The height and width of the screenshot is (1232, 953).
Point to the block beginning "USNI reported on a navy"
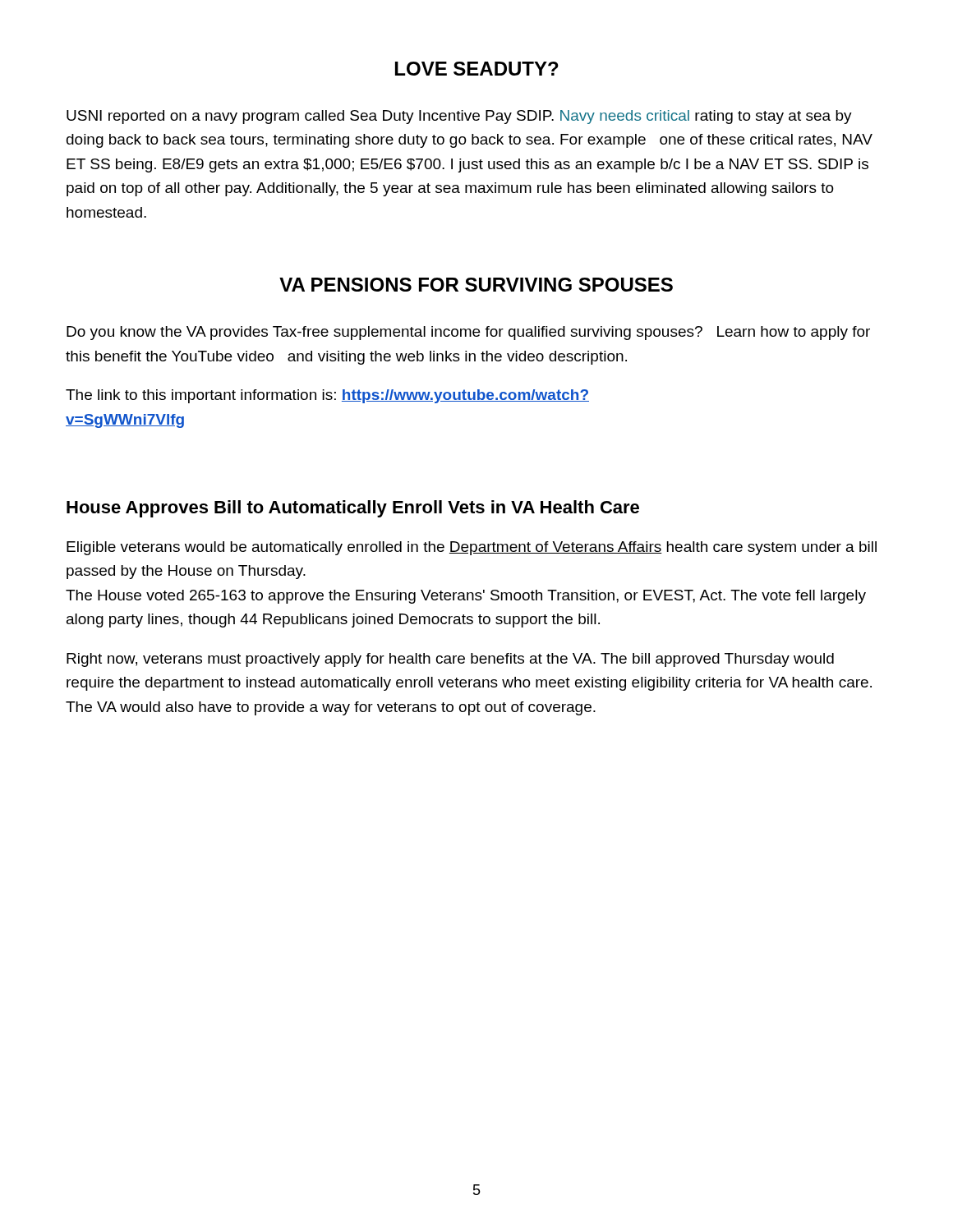point(469,164)
